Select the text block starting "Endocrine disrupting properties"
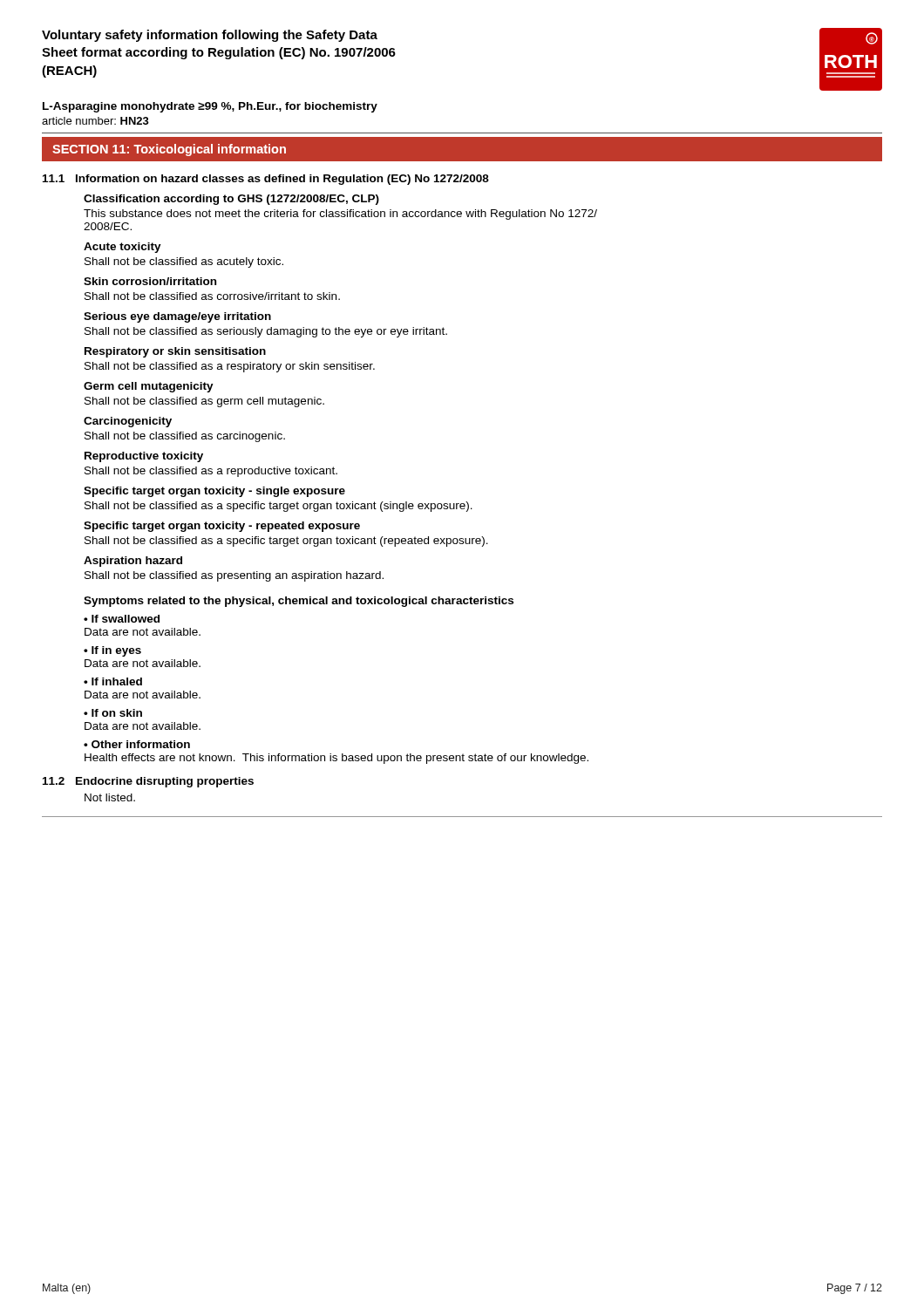 165,781
